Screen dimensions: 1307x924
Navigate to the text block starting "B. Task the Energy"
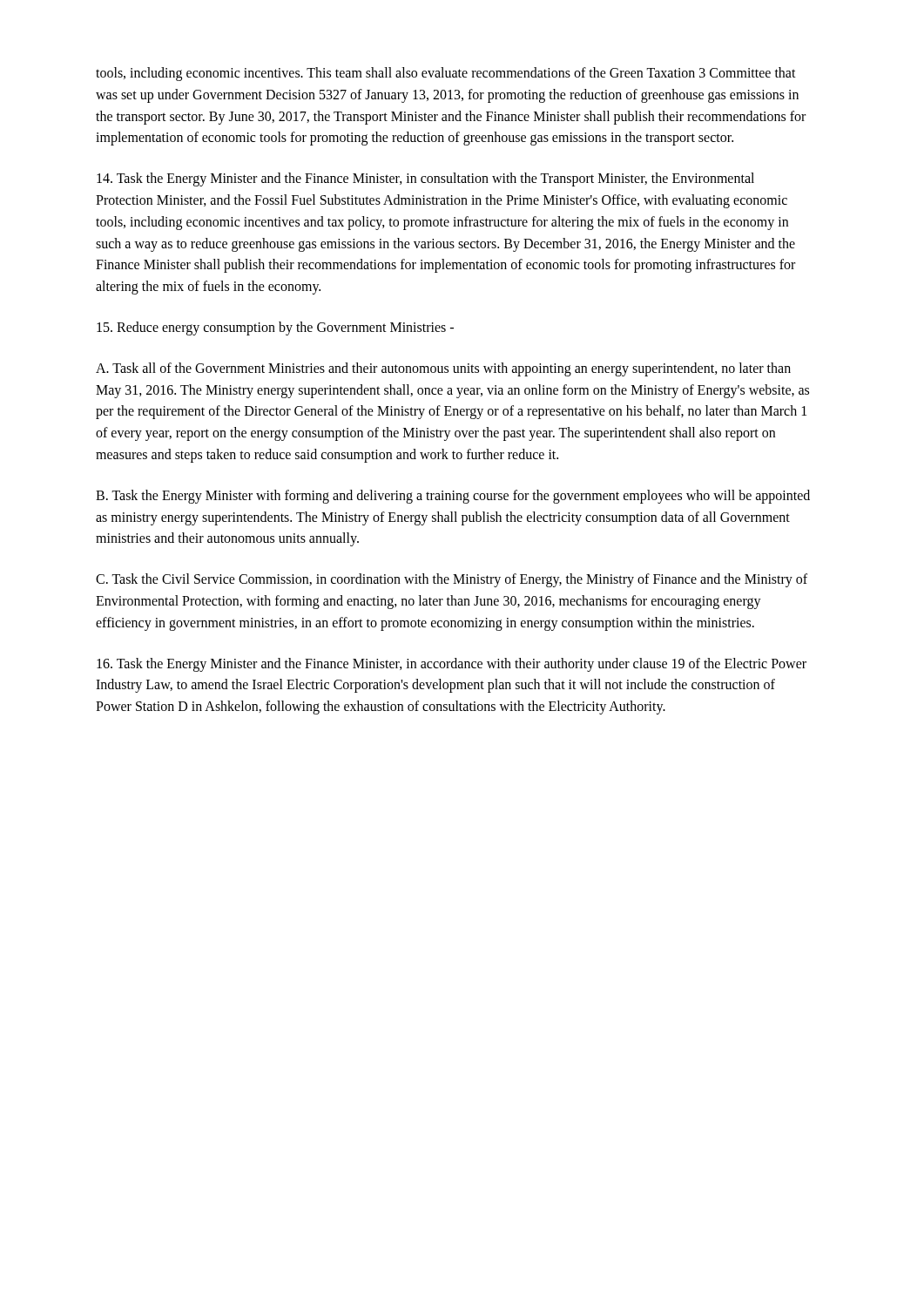(453, 517)
